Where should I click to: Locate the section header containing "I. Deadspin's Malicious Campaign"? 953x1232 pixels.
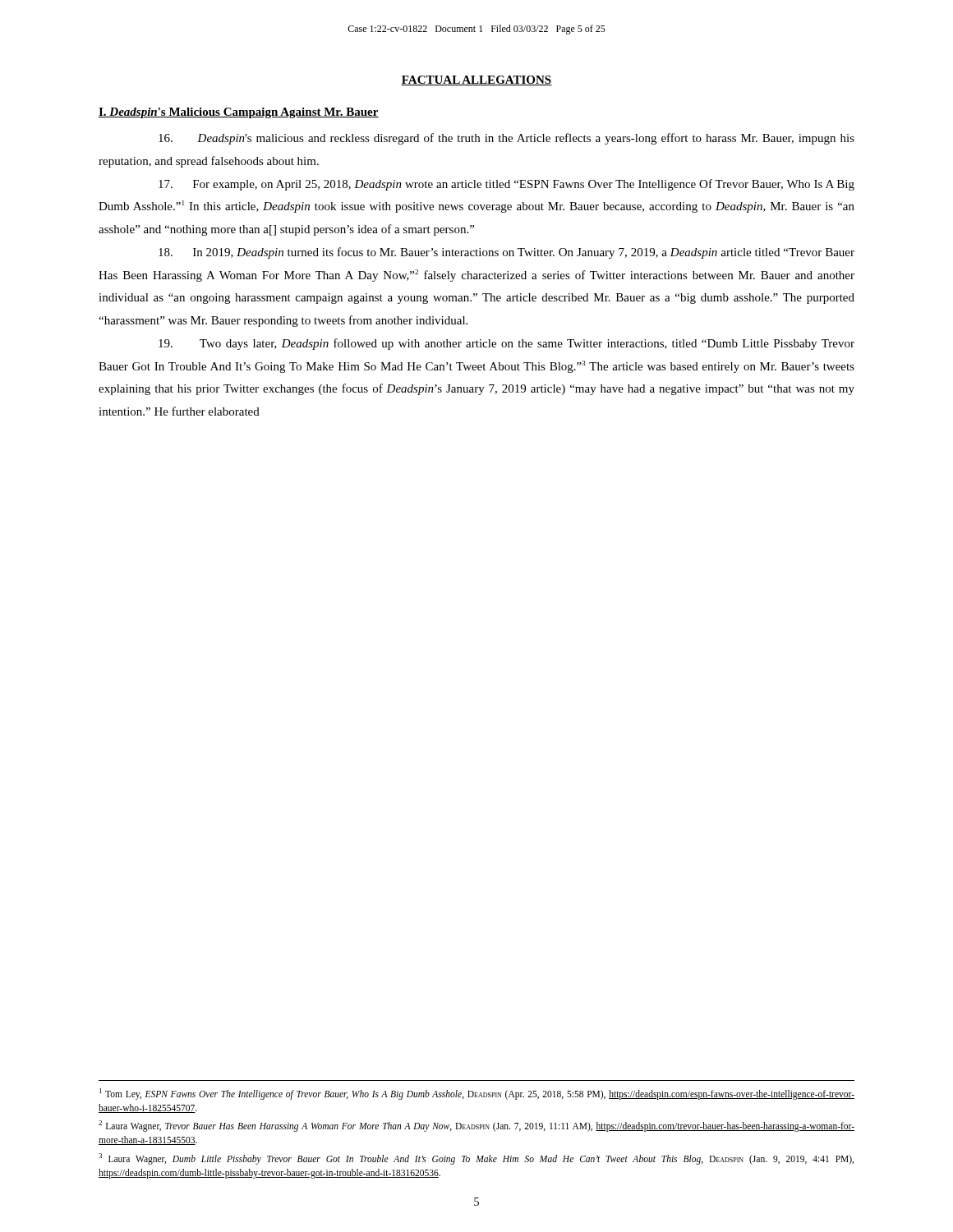[x=238, y=112]
